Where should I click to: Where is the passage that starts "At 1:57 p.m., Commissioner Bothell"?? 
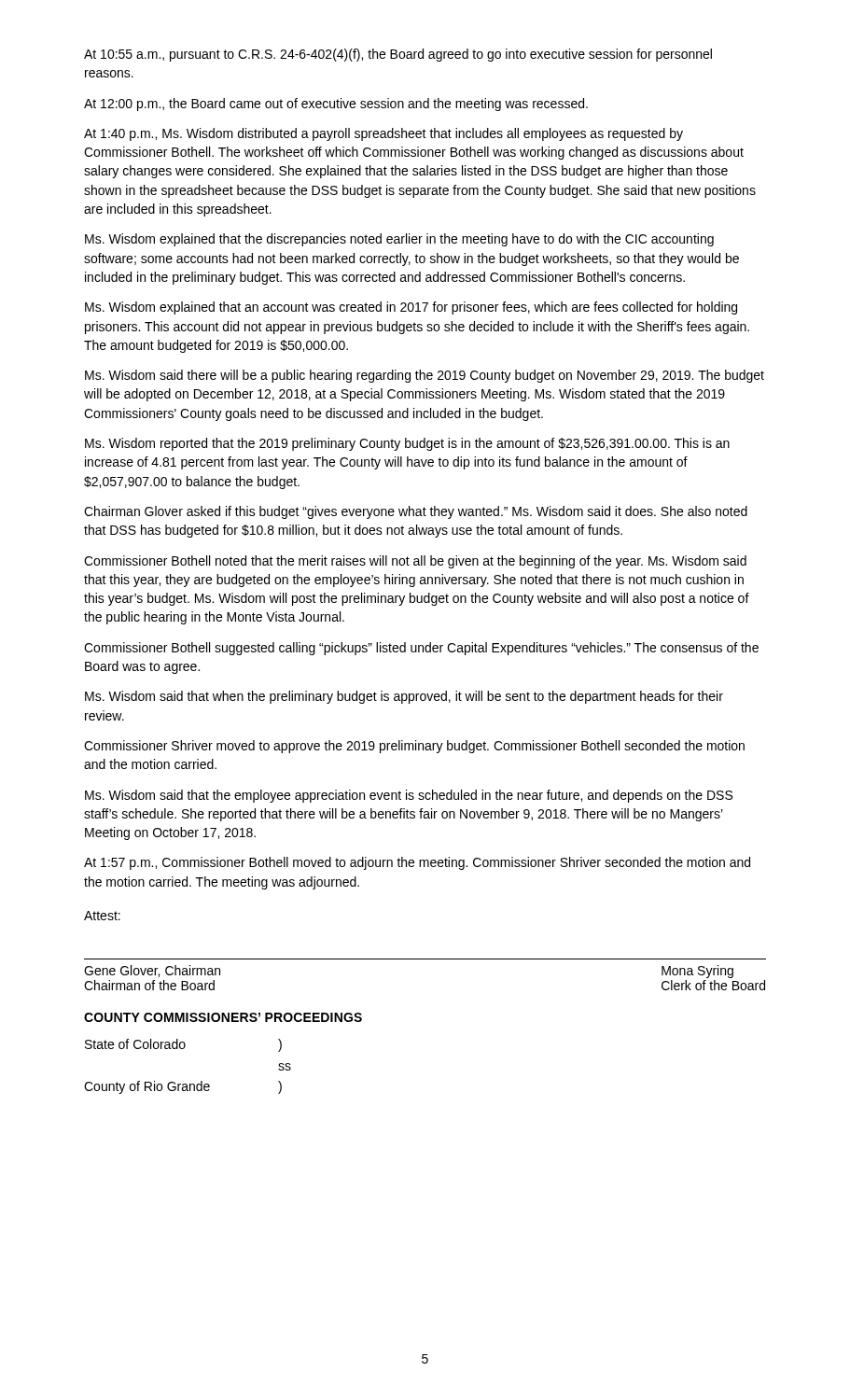point(418,872)
